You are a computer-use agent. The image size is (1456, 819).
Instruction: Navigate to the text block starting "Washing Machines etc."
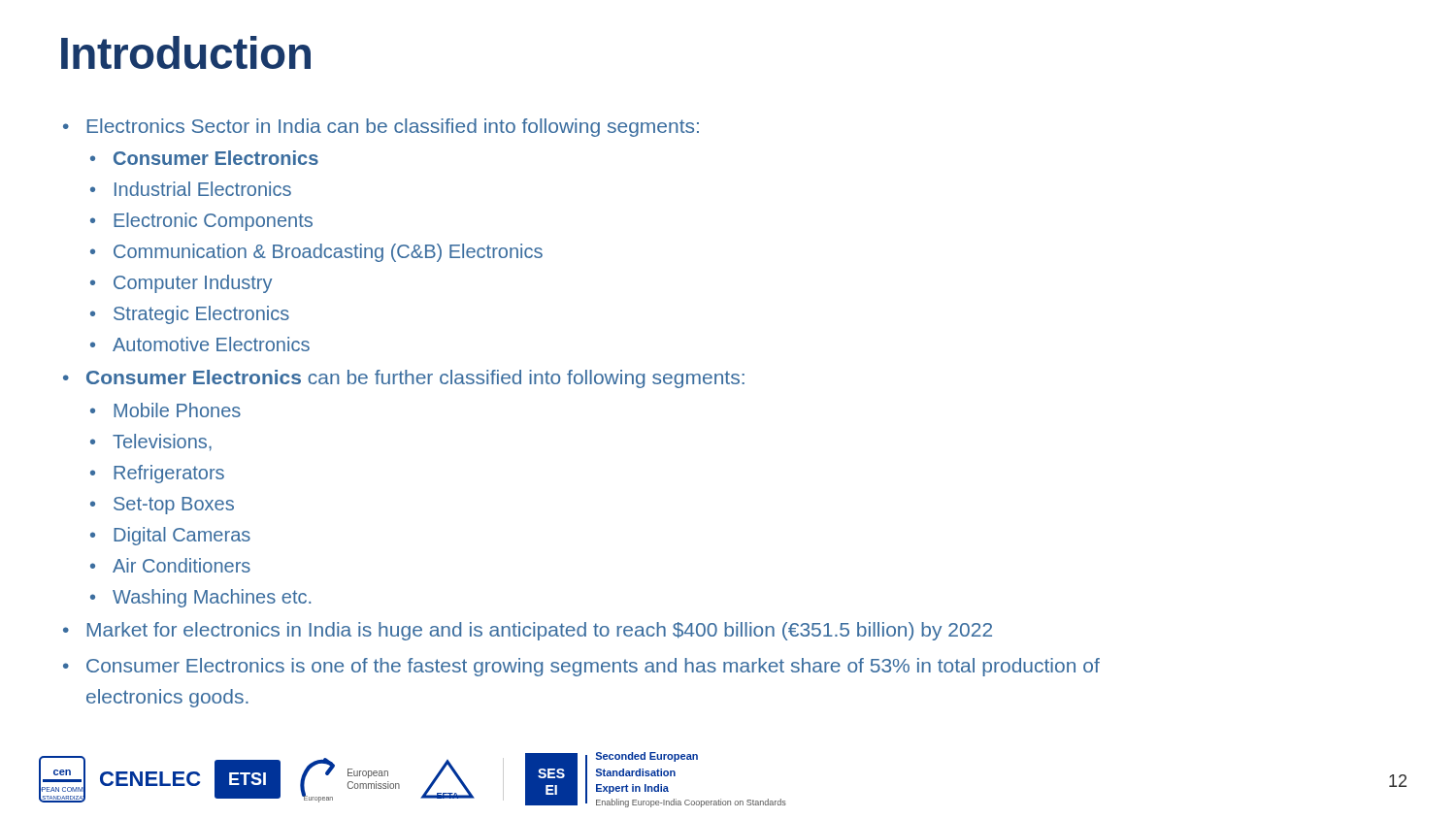213,597
